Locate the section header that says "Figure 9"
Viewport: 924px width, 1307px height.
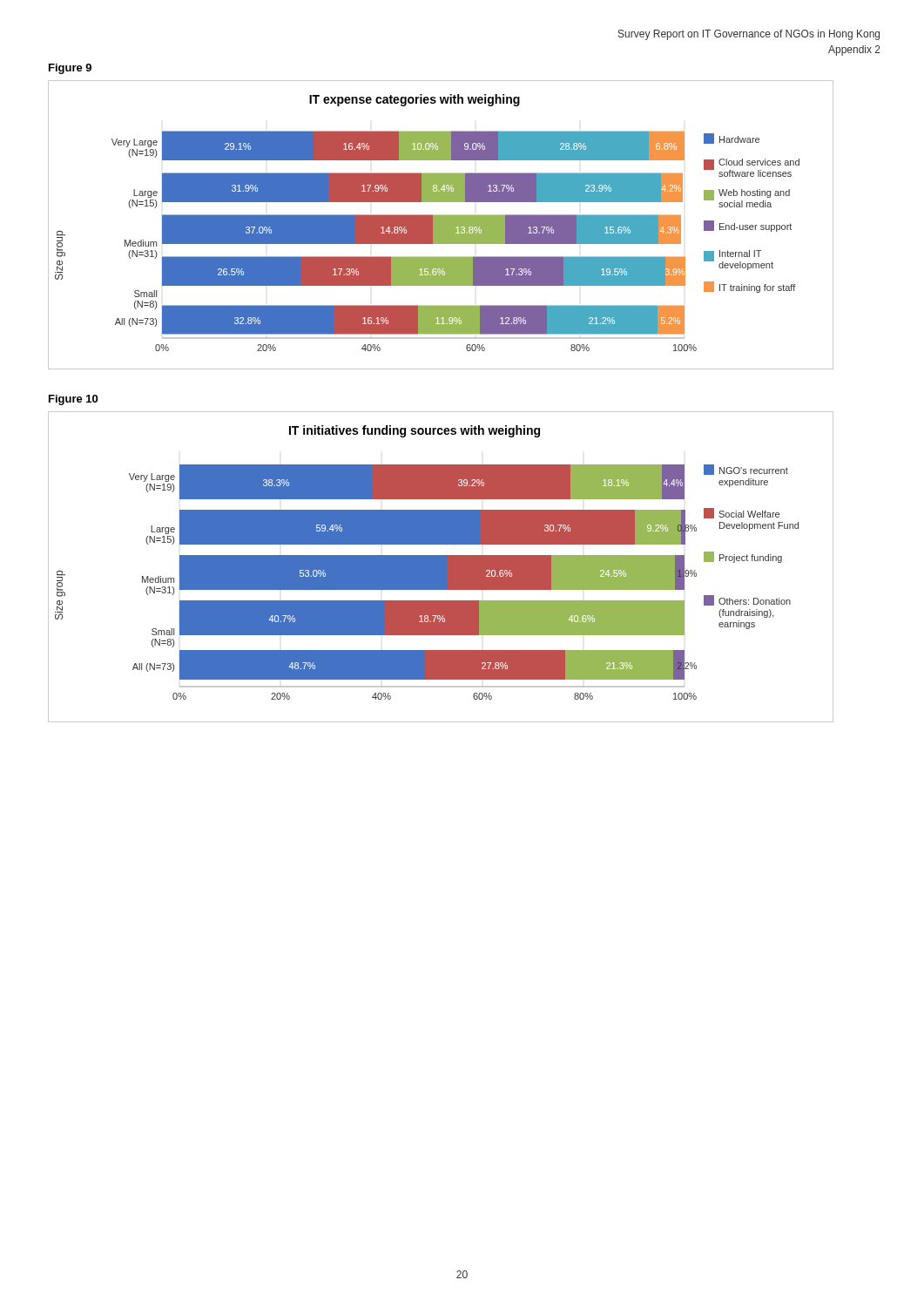click(x=70, y=68)
